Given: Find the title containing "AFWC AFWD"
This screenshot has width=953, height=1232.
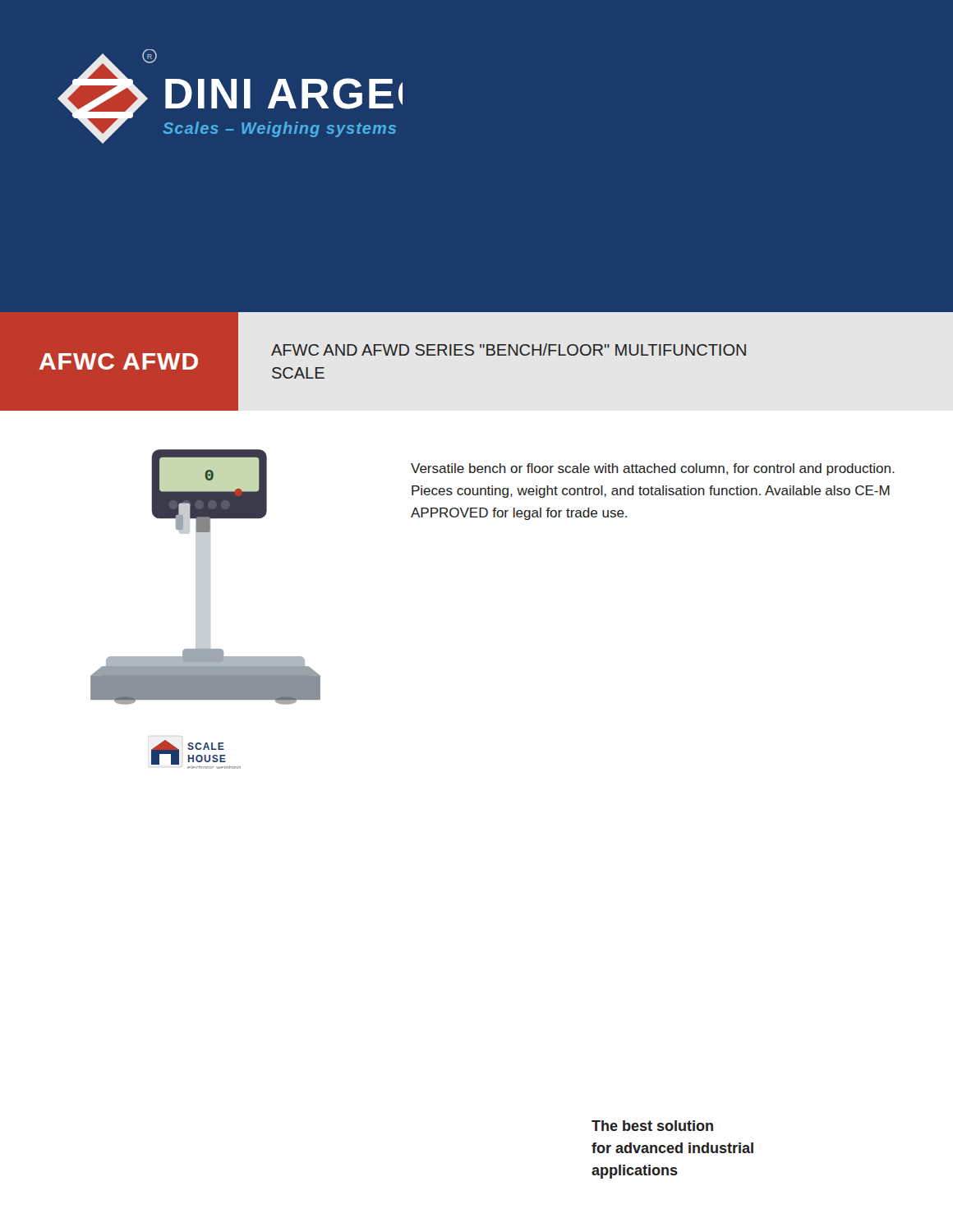Looking at the screenshot, I should 119,361.
